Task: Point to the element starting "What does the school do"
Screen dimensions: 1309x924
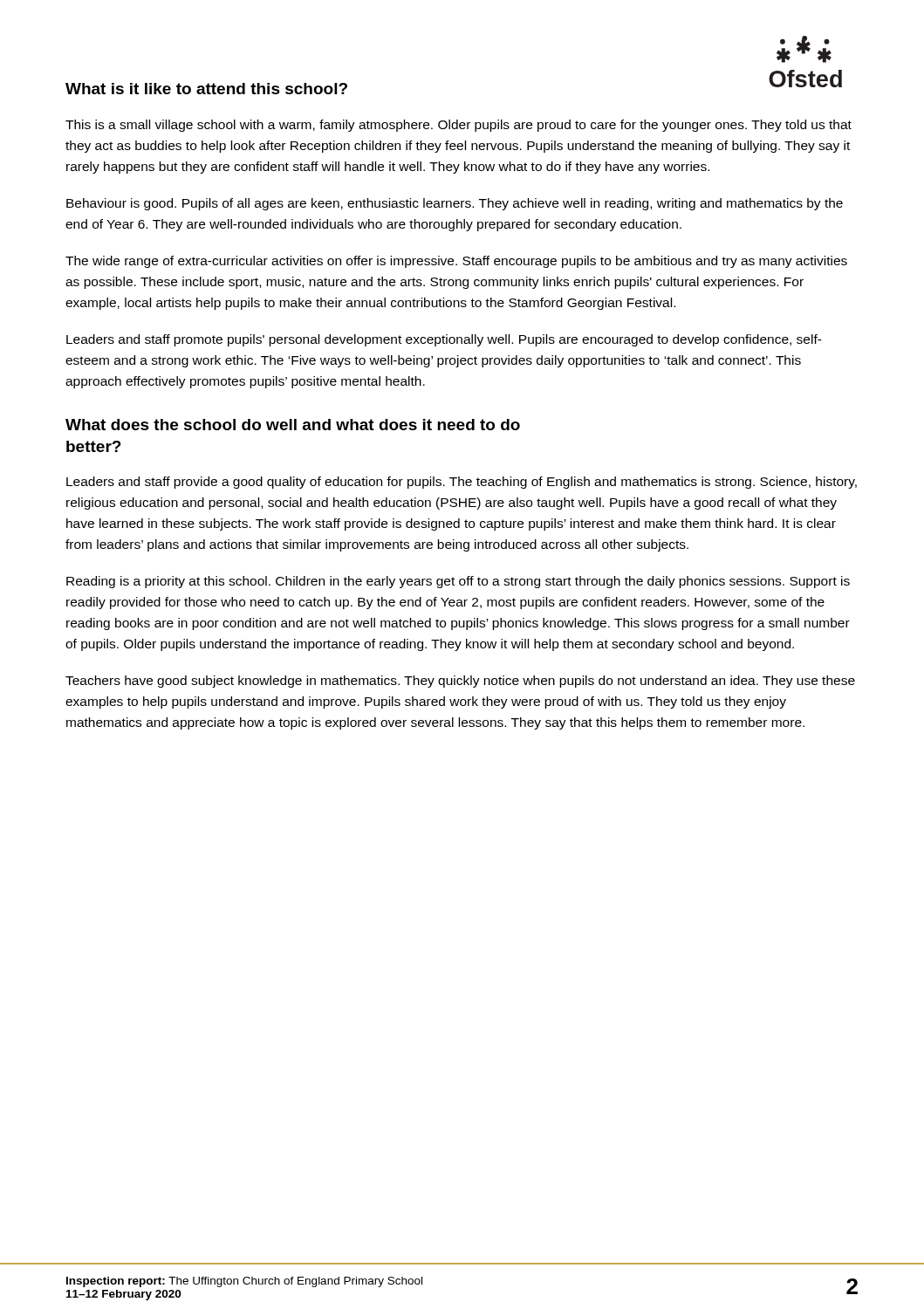Action: click(293, 435)
